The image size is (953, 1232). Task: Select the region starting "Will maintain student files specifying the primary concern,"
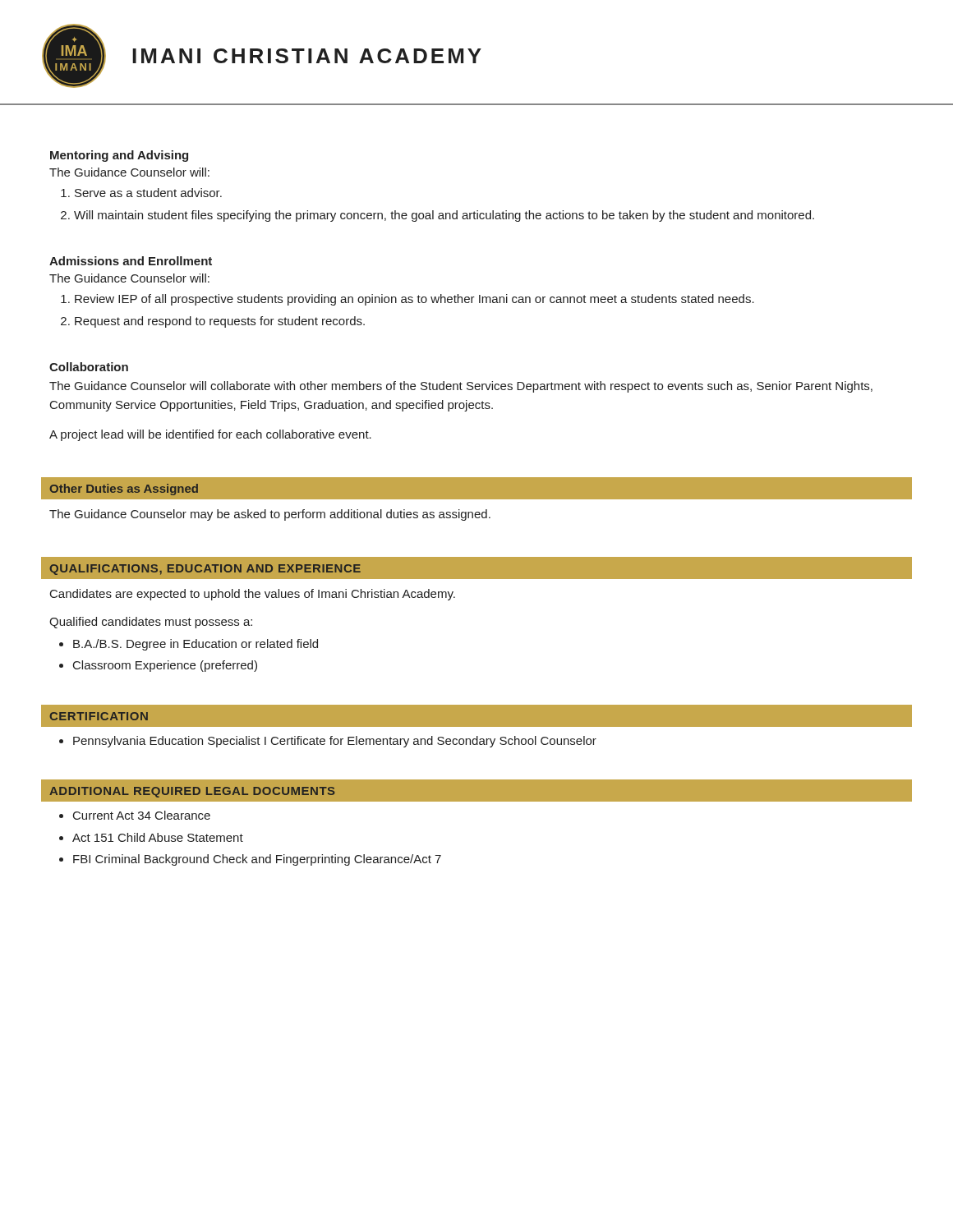click(445, 214)
